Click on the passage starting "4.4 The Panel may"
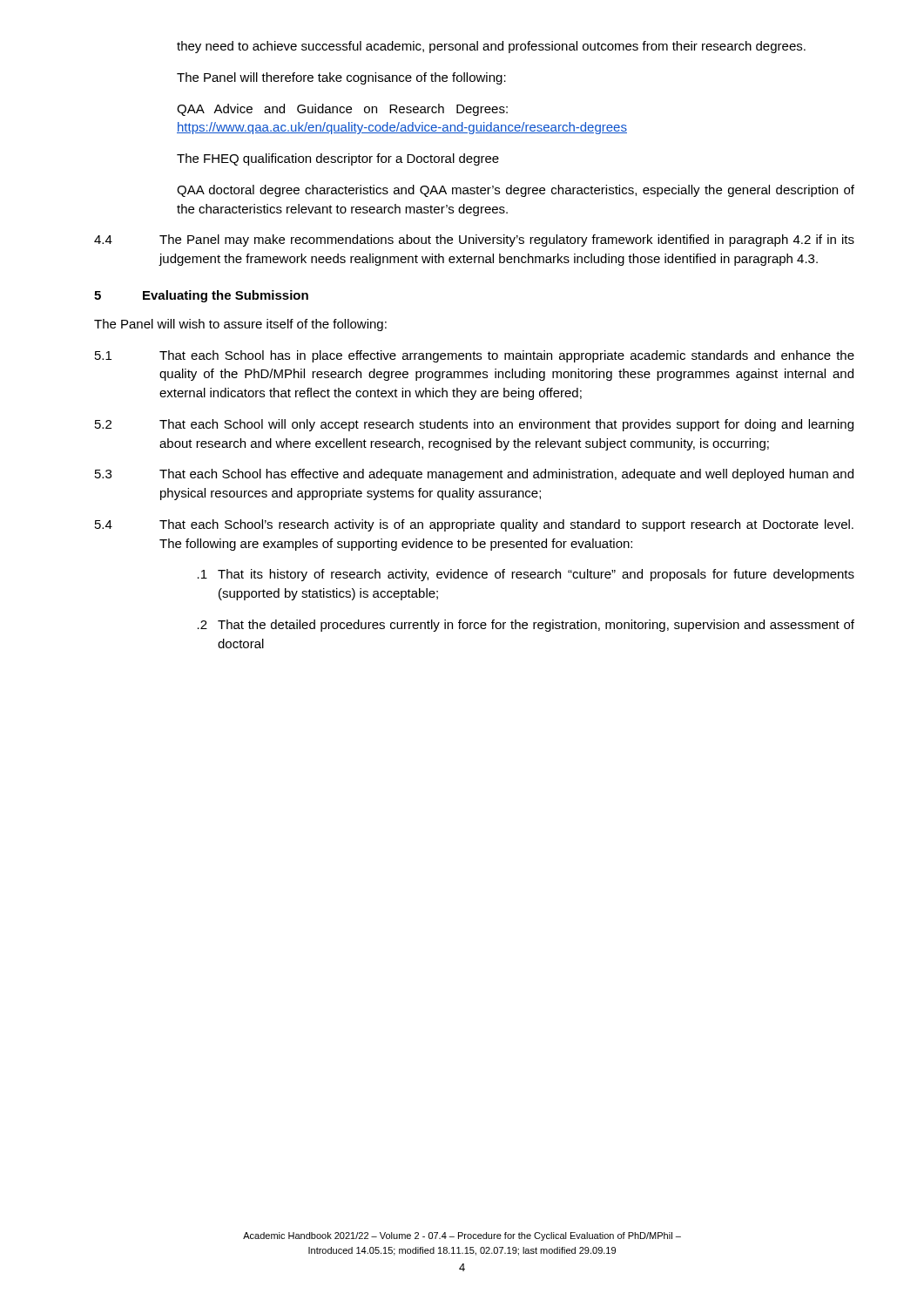 click(x=474, y=249)
